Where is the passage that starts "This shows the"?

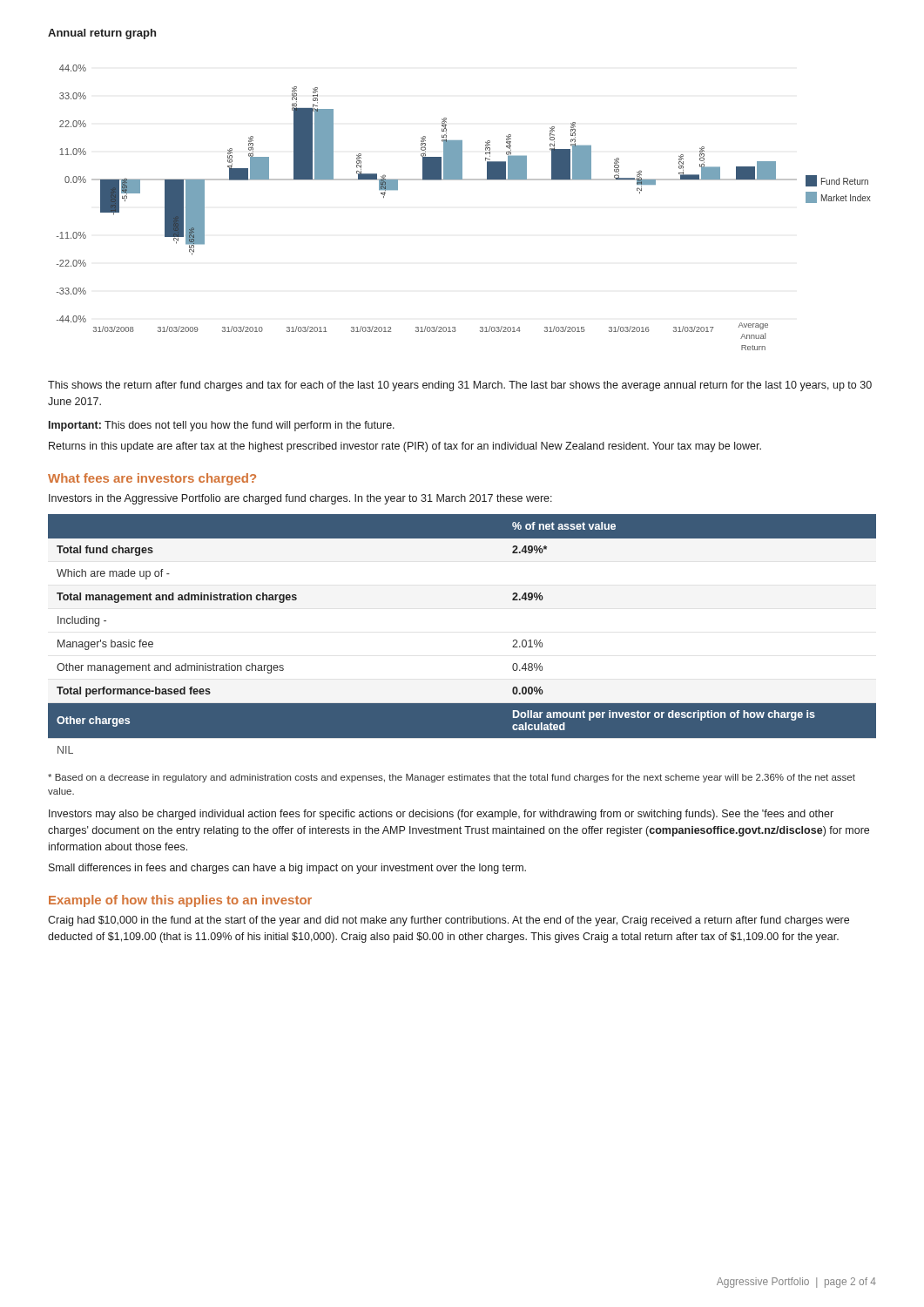(460, 393)
